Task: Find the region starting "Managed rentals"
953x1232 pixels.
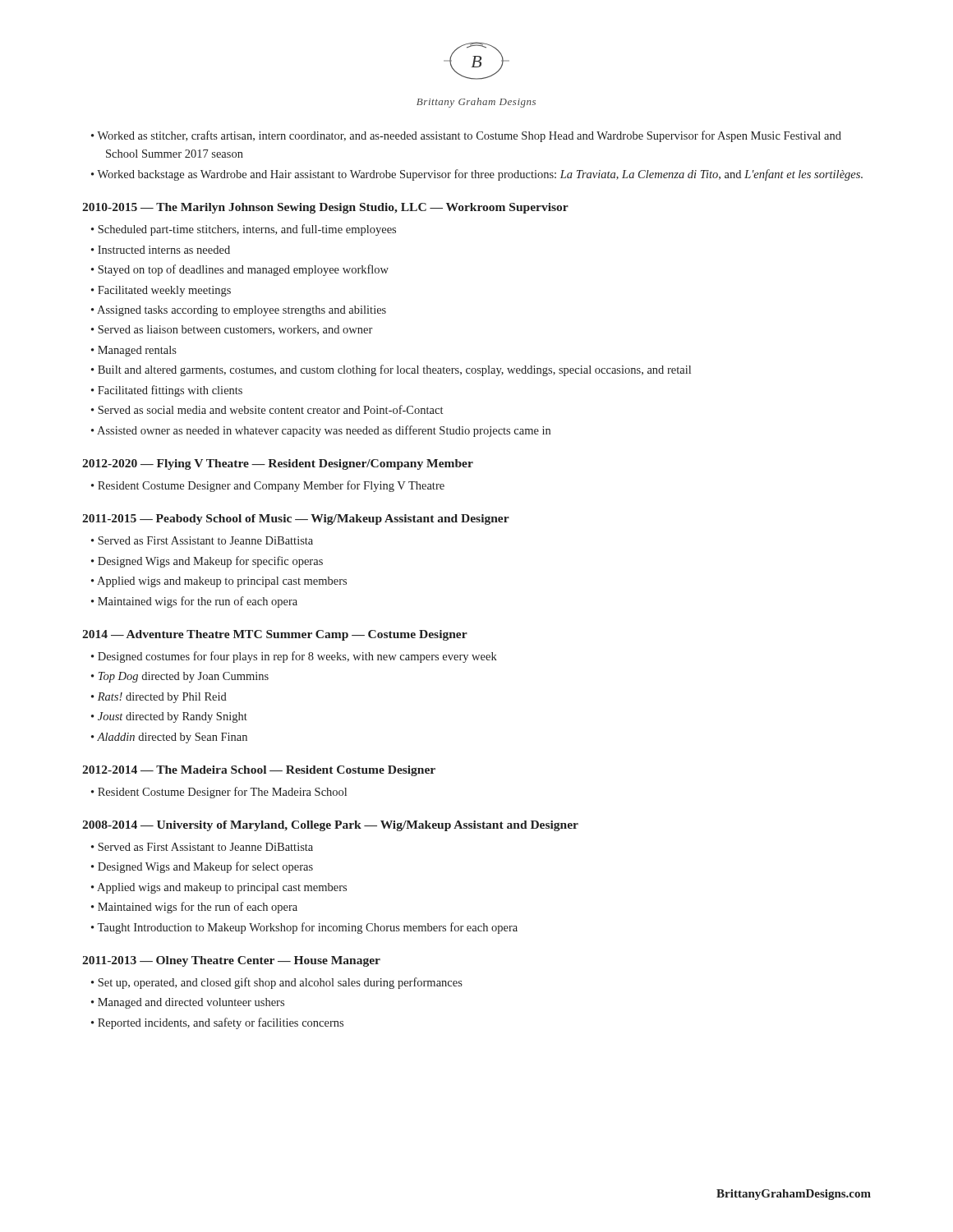Action: pyautogui.click(x=137, y=350)
